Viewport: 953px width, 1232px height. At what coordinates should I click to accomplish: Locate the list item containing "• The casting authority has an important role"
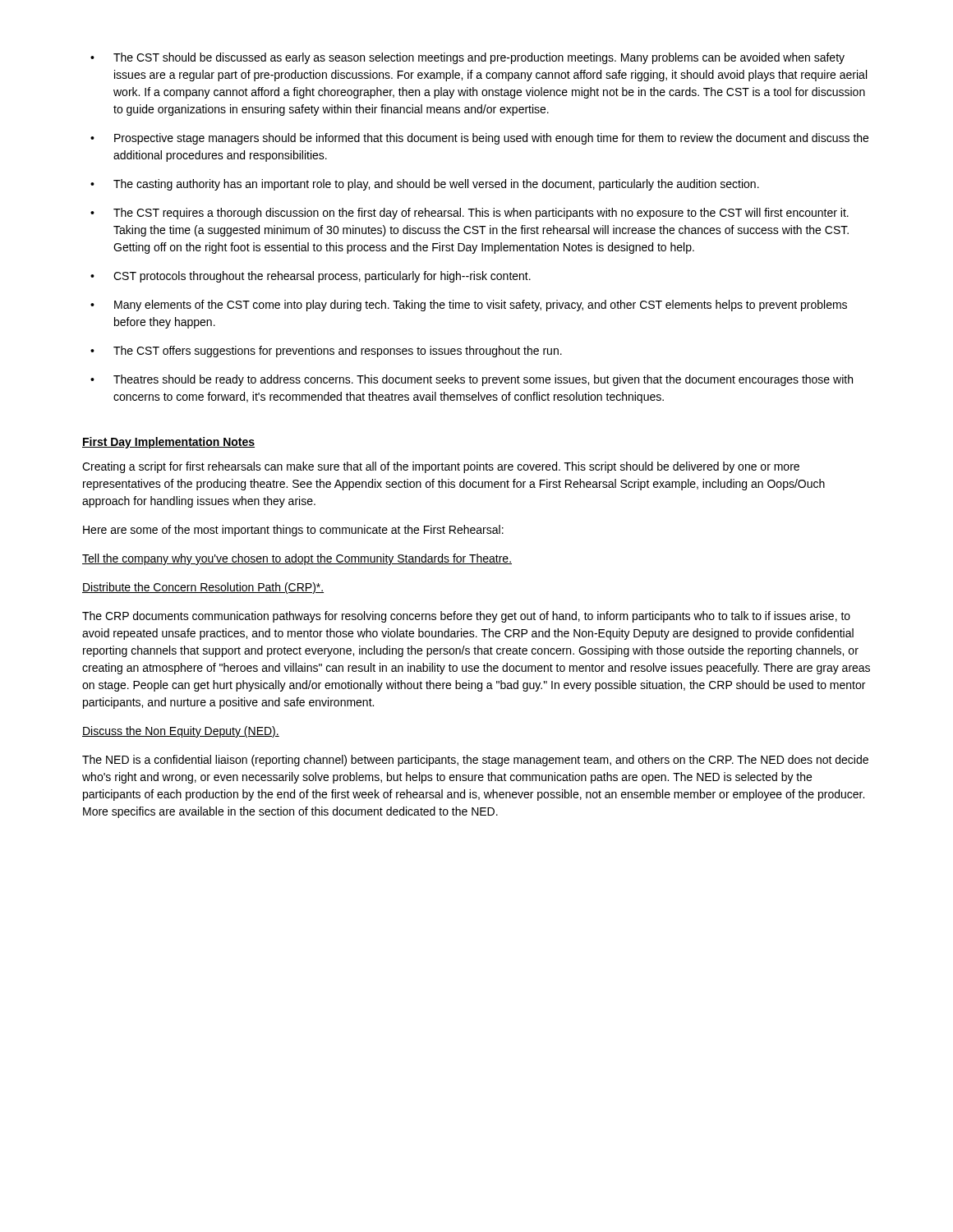pos(476,184)
